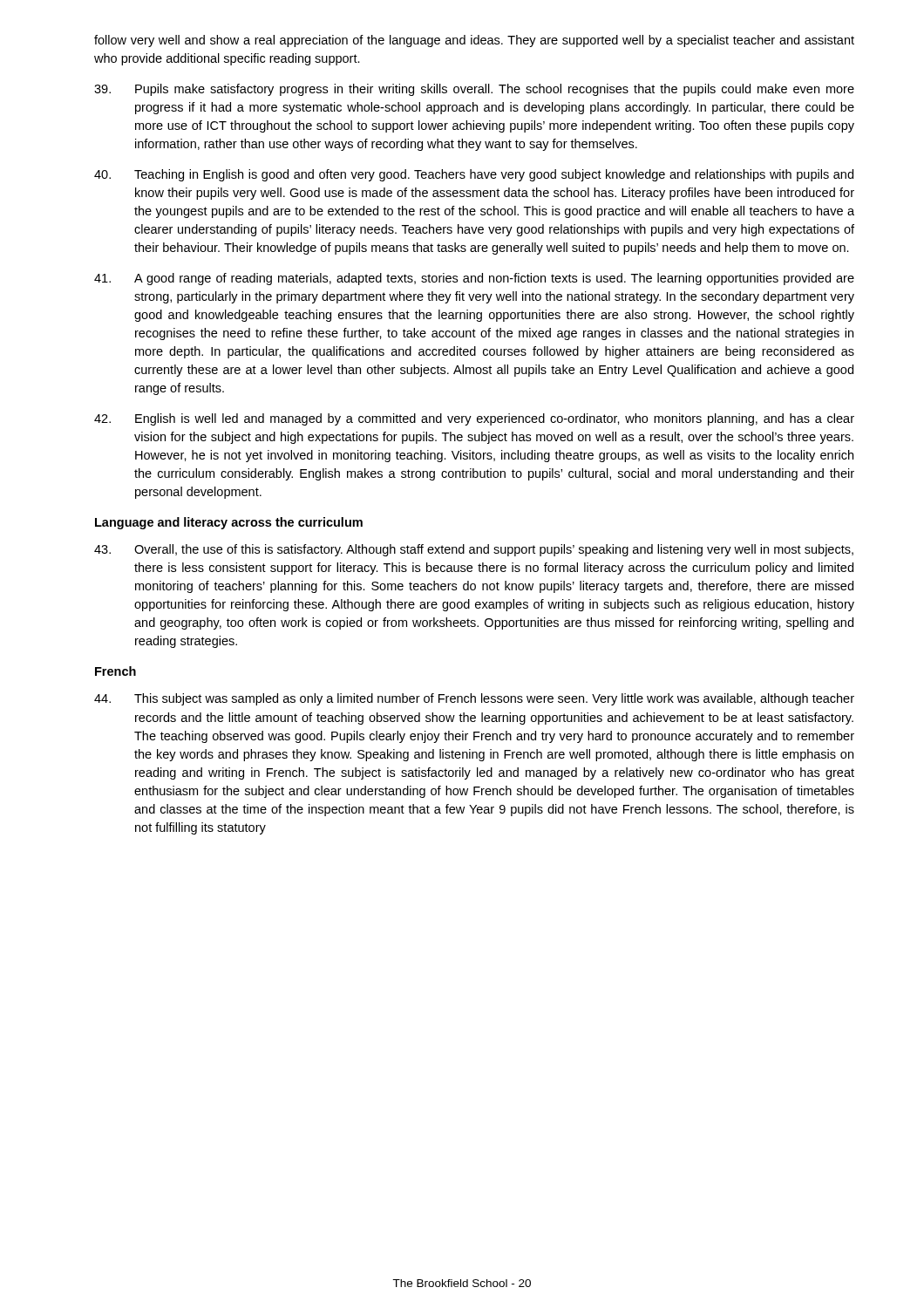Point to the text block starting "follow very well and show"
Viewport: 924px width, 1308px height.
pos(474,49)
